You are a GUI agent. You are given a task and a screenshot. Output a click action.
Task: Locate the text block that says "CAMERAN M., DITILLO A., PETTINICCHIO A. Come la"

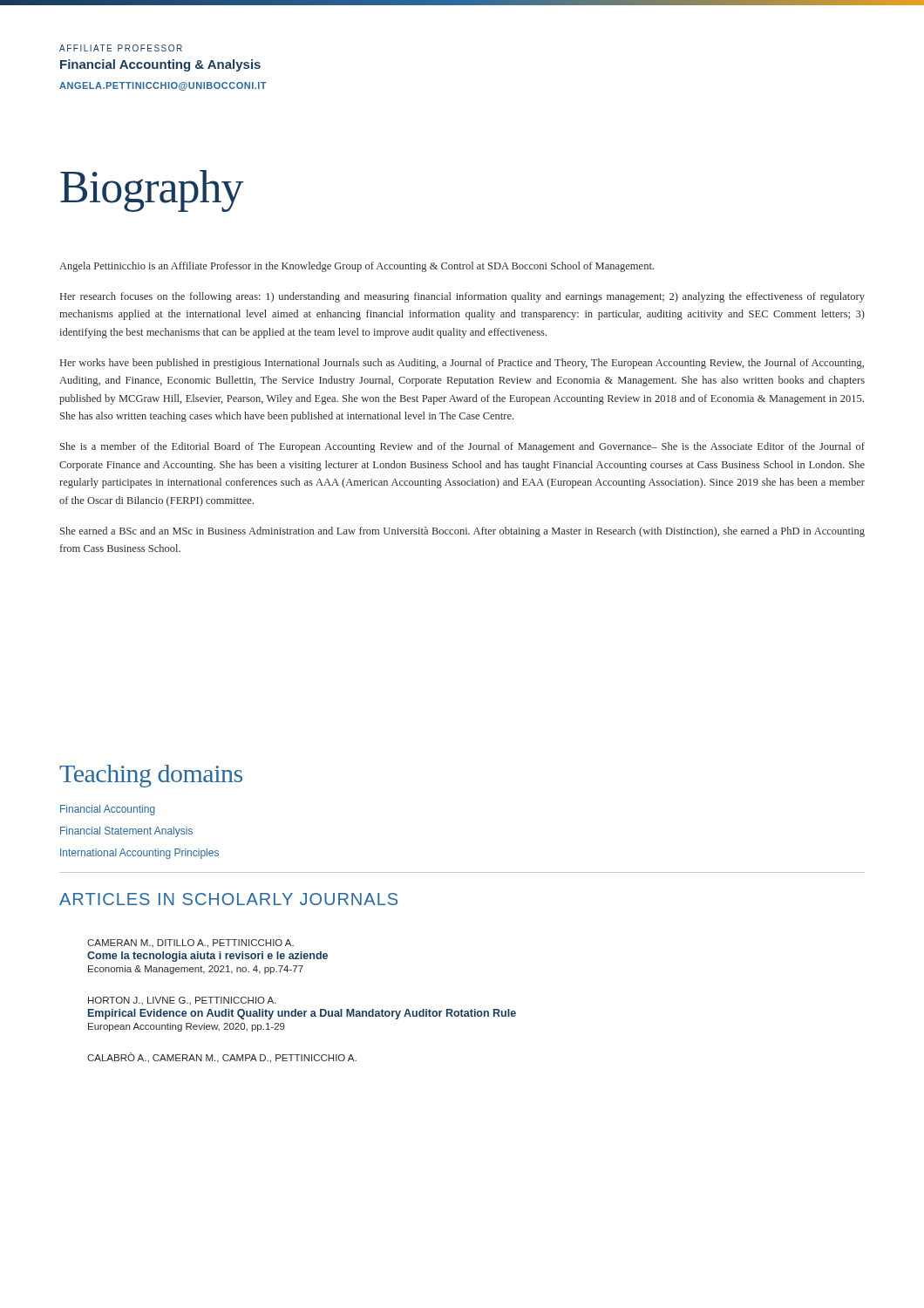tap(190, 944)
